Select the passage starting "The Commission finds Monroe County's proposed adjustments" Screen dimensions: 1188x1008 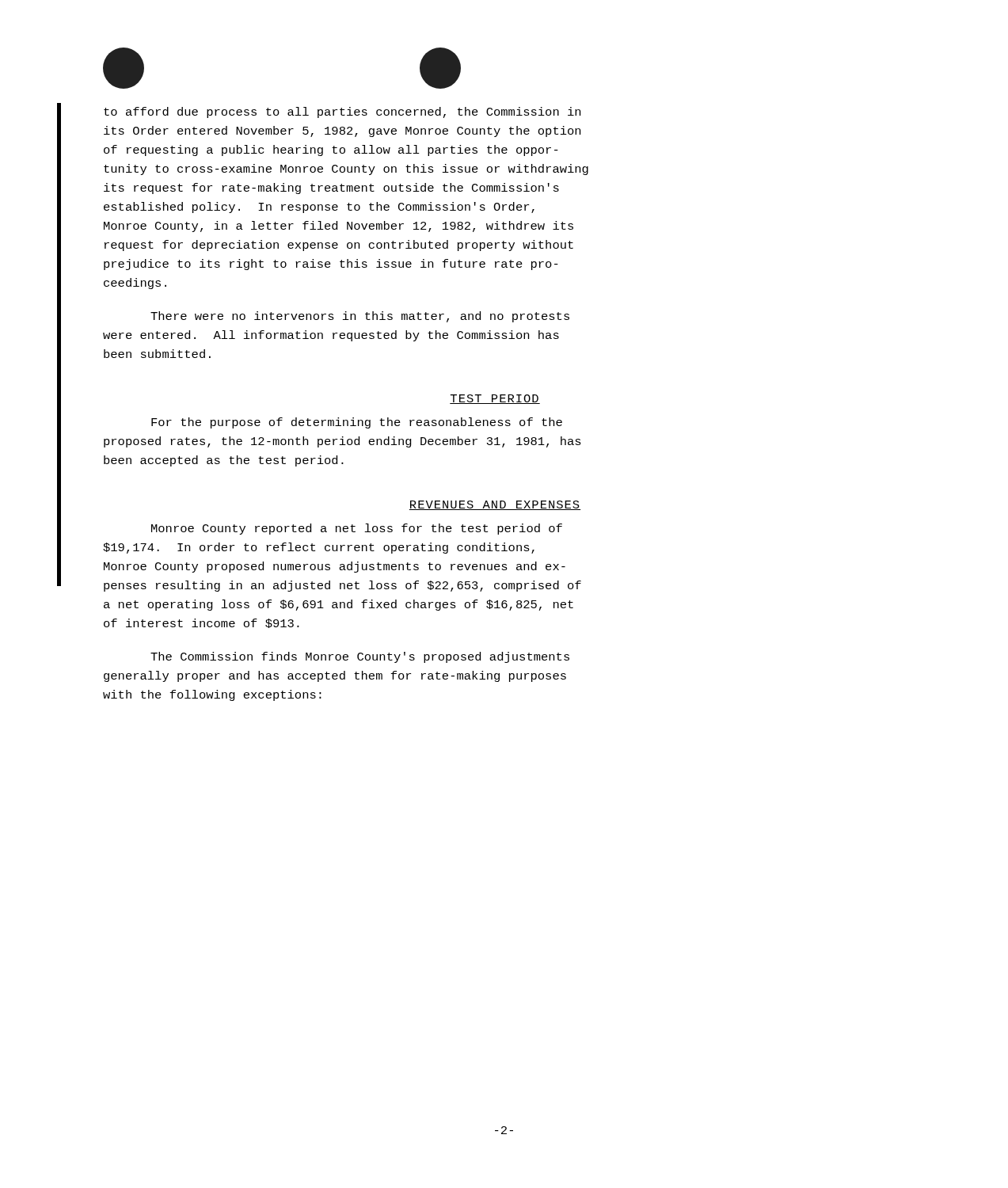337,677
